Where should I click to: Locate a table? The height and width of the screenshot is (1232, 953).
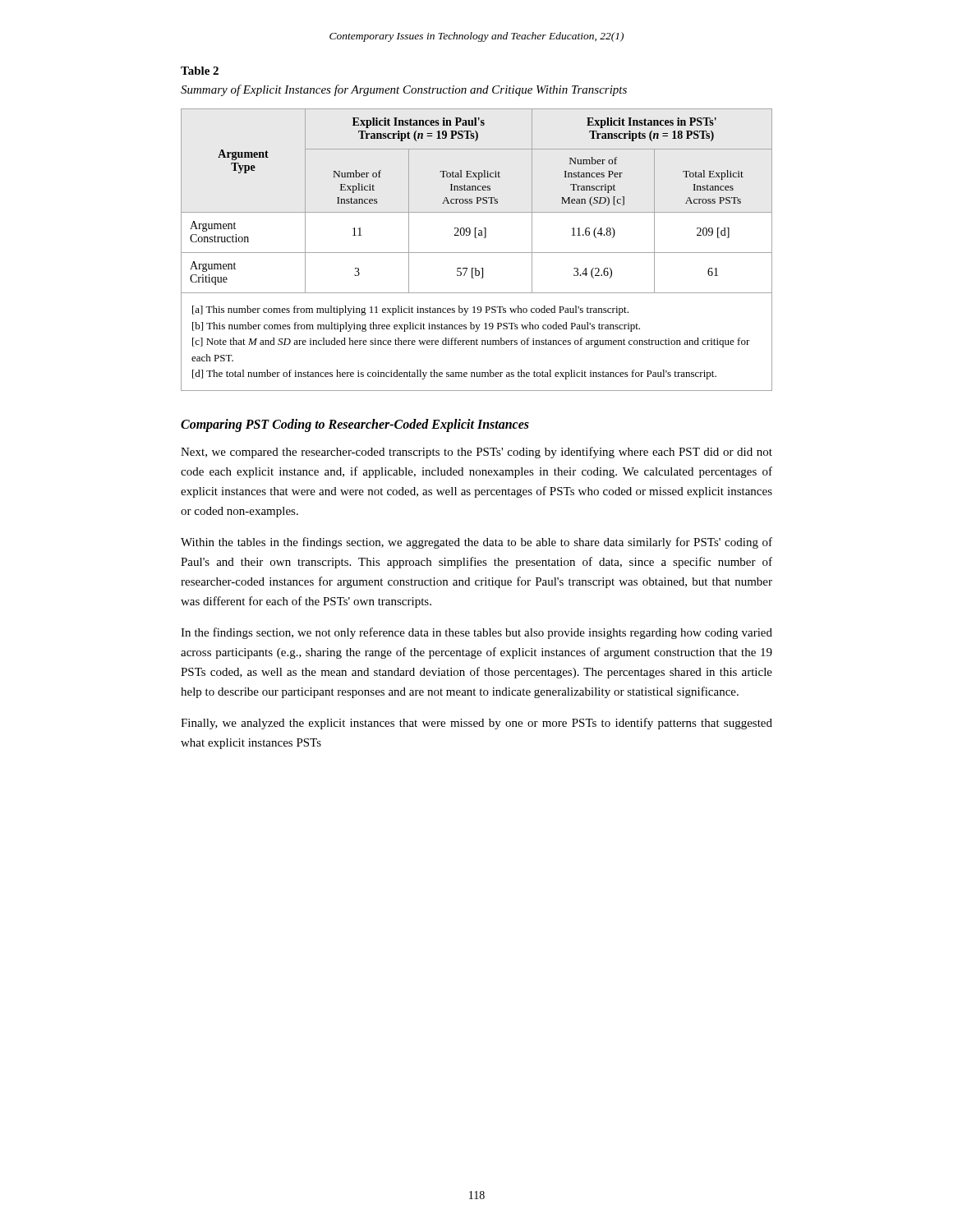[476, 249]
